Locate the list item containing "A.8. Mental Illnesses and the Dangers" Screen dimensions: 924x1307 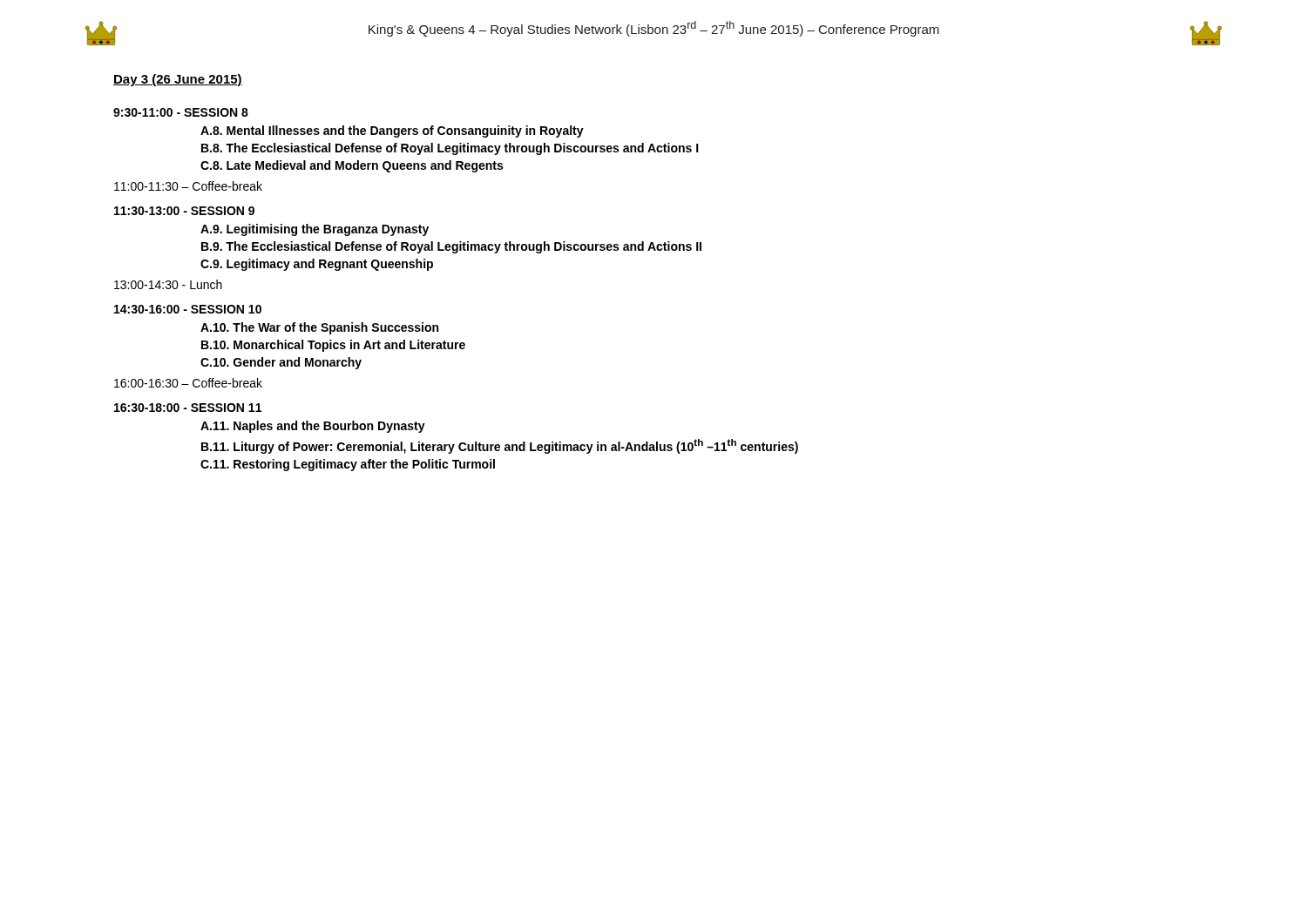[392, 131]
